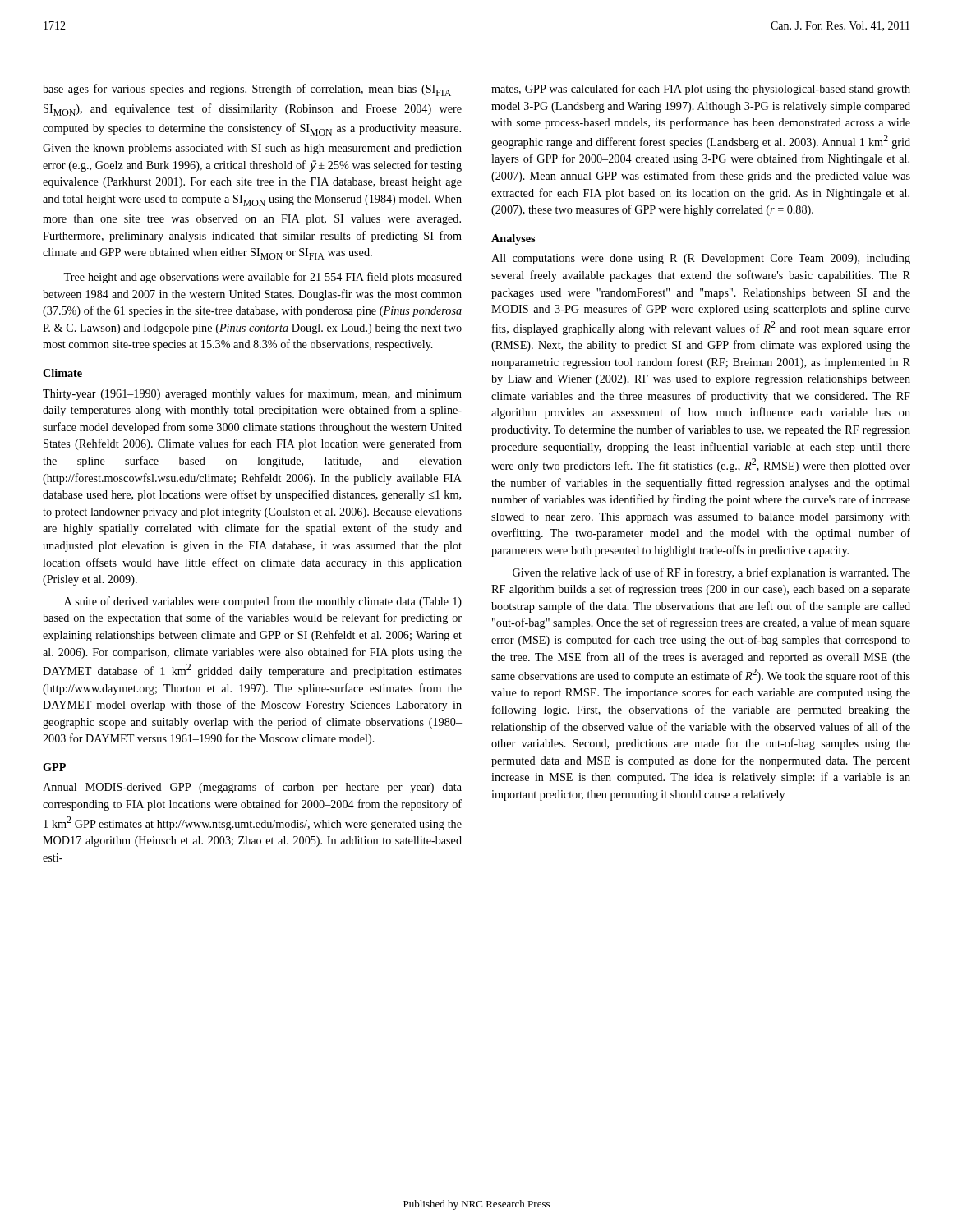Navigate to the passage starting "Tree height and age observations"

(252, 311)
